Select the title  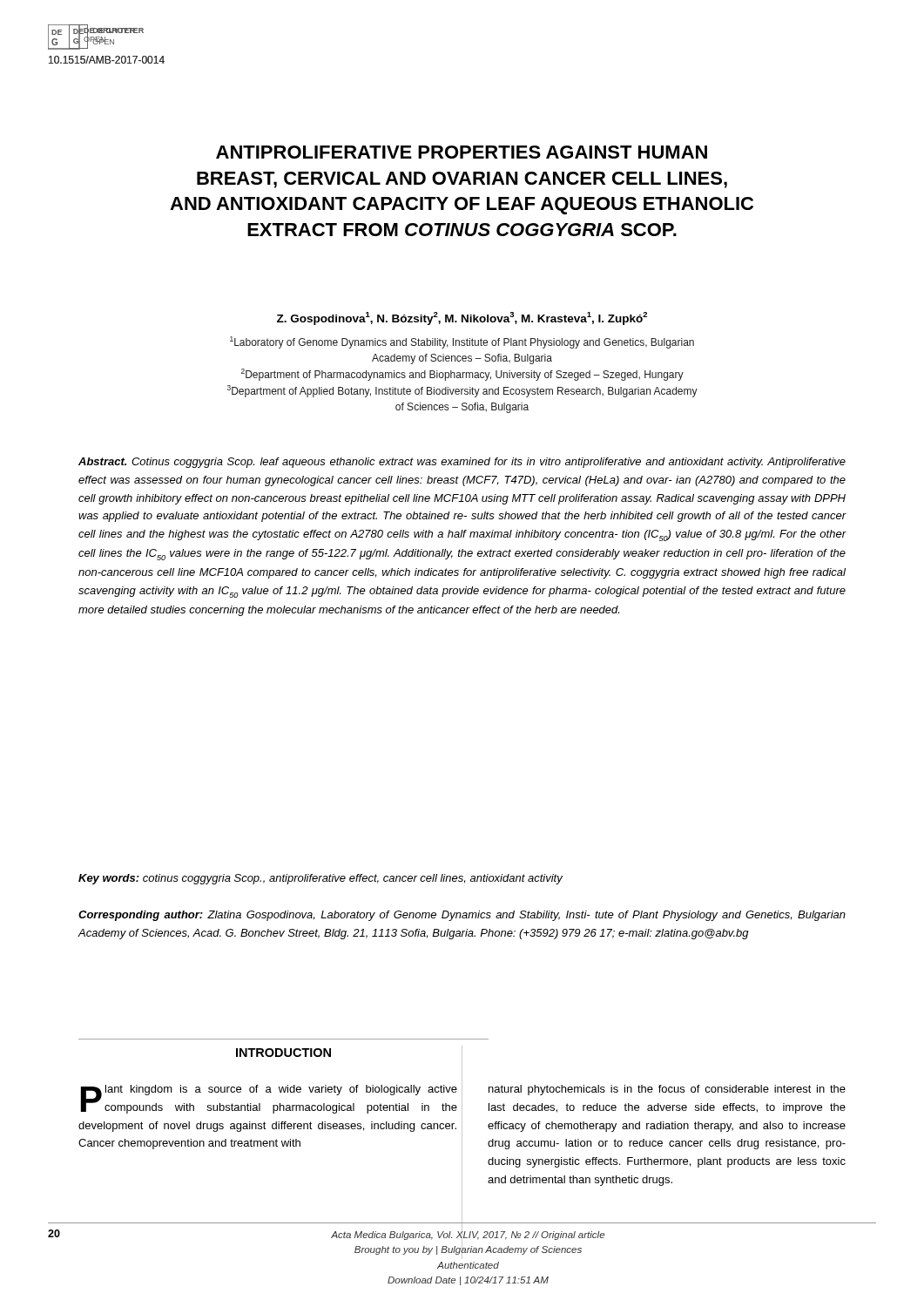tap(462, 191)
